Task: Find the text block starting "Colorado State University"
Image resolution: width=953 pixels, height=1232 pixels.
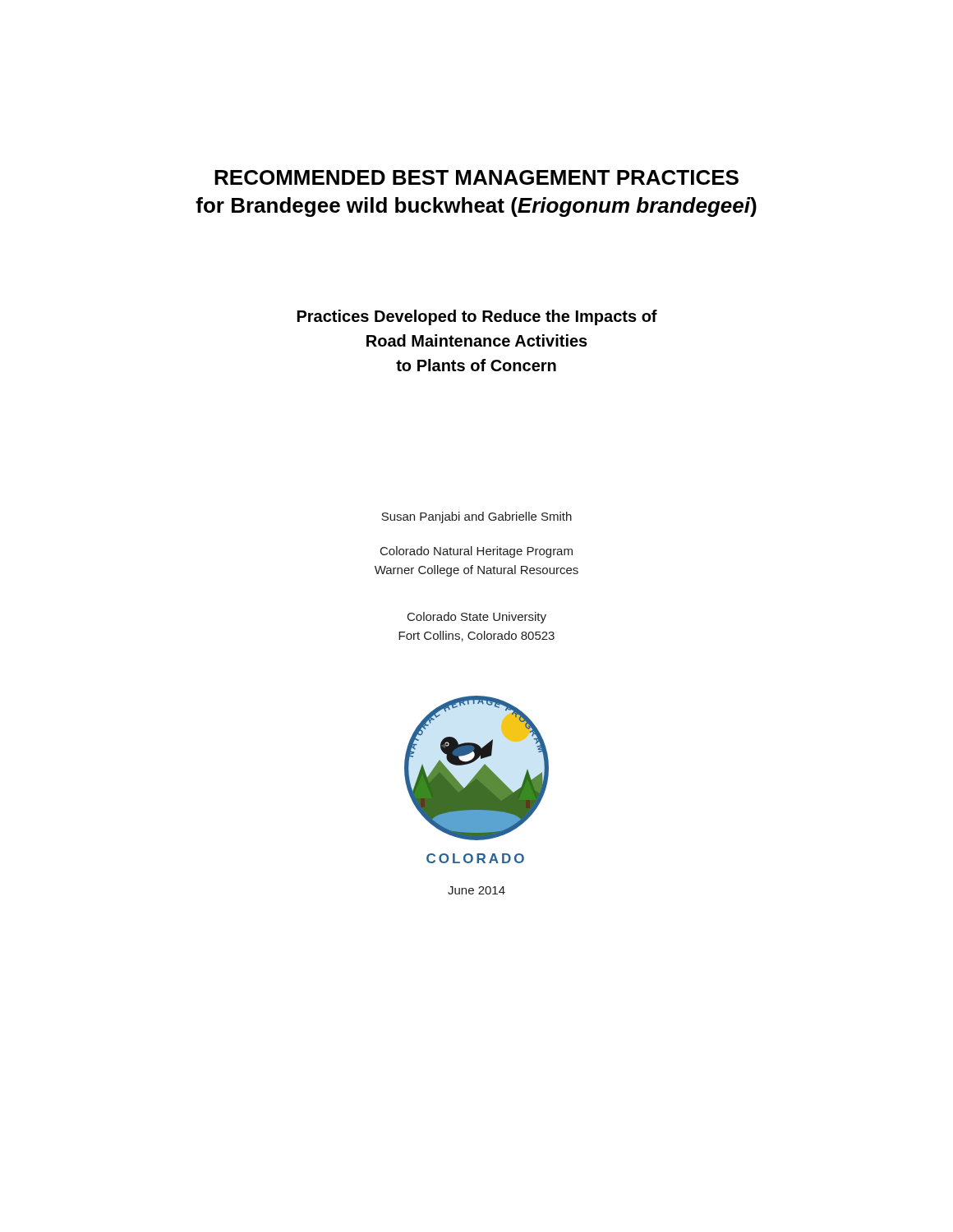Action: coord(476,626)
